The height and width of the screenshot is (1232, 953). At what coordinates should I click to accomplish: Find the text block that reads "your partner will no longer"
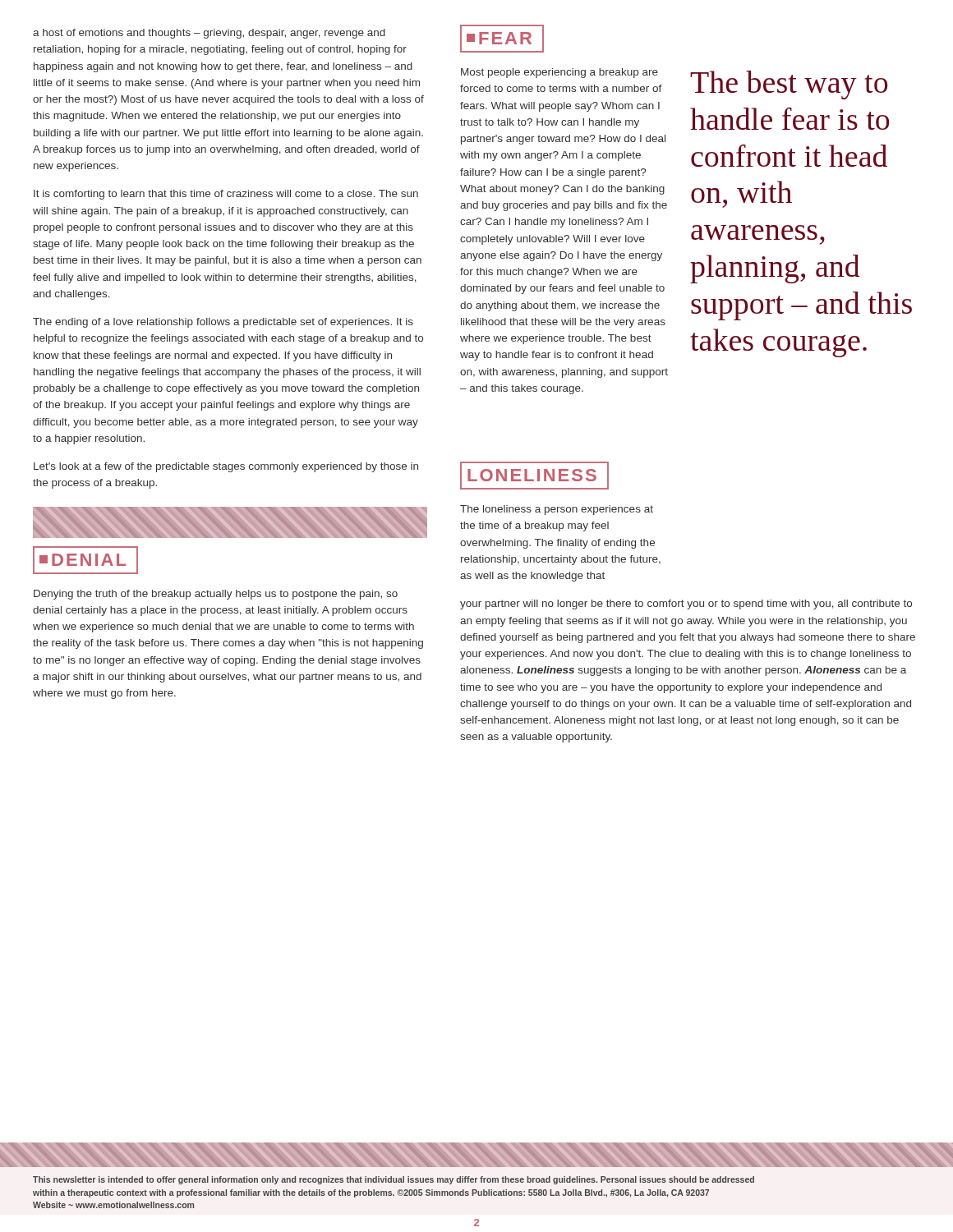point(690,671)
